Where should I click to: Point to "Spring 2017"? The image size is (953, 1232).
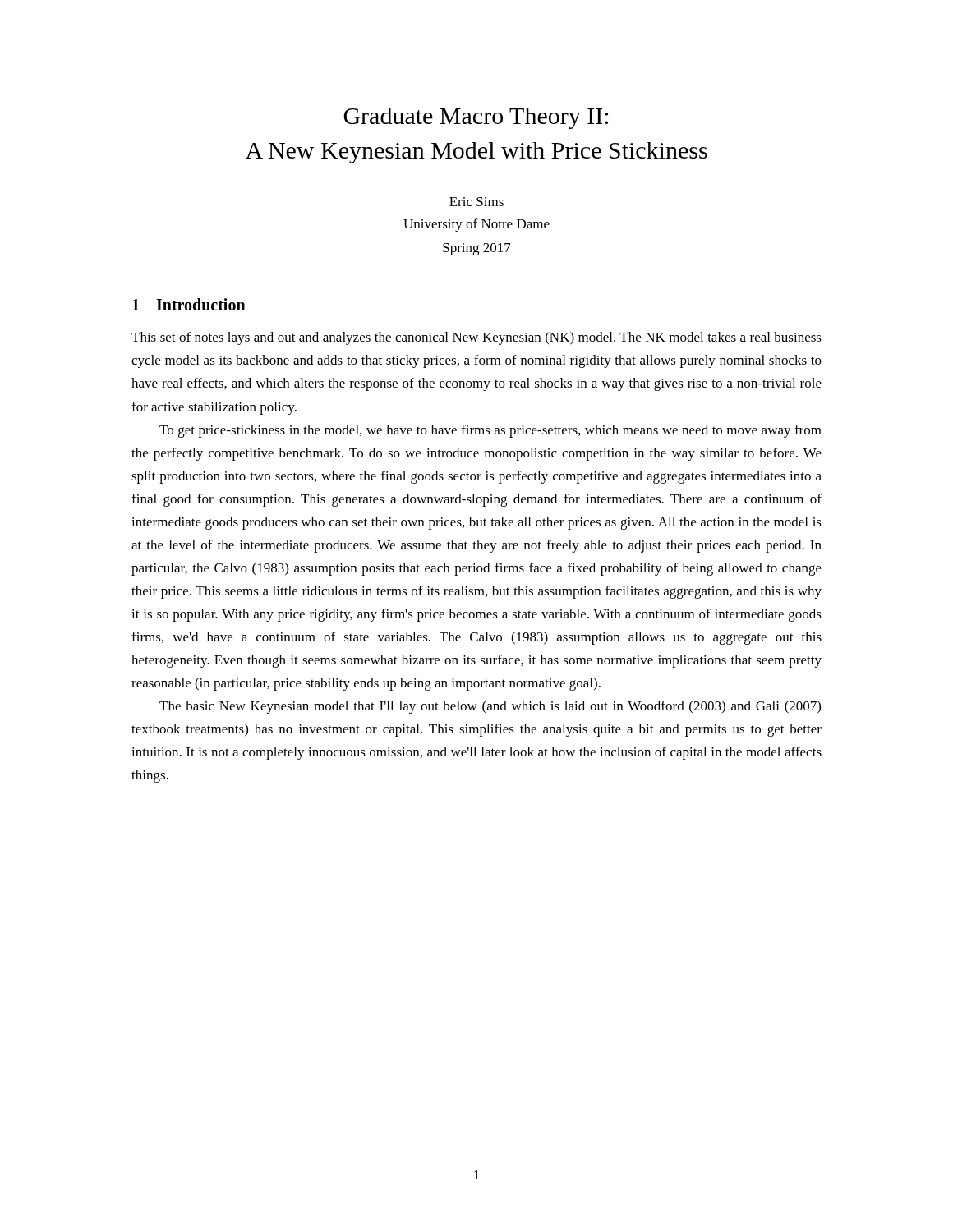click(476, 248)
